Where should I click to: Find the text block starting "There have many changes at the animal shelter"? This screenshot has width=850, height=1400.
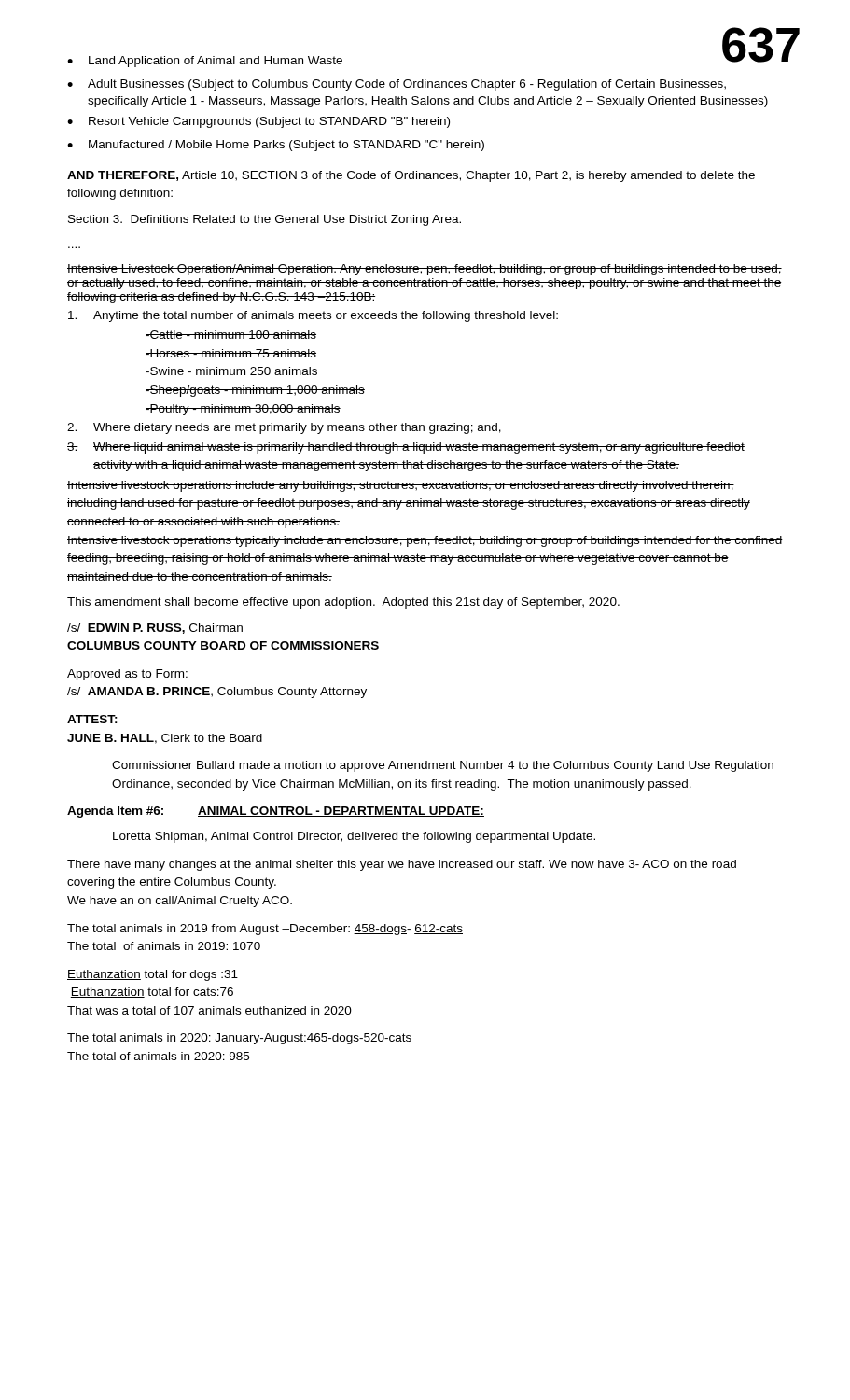402,865
